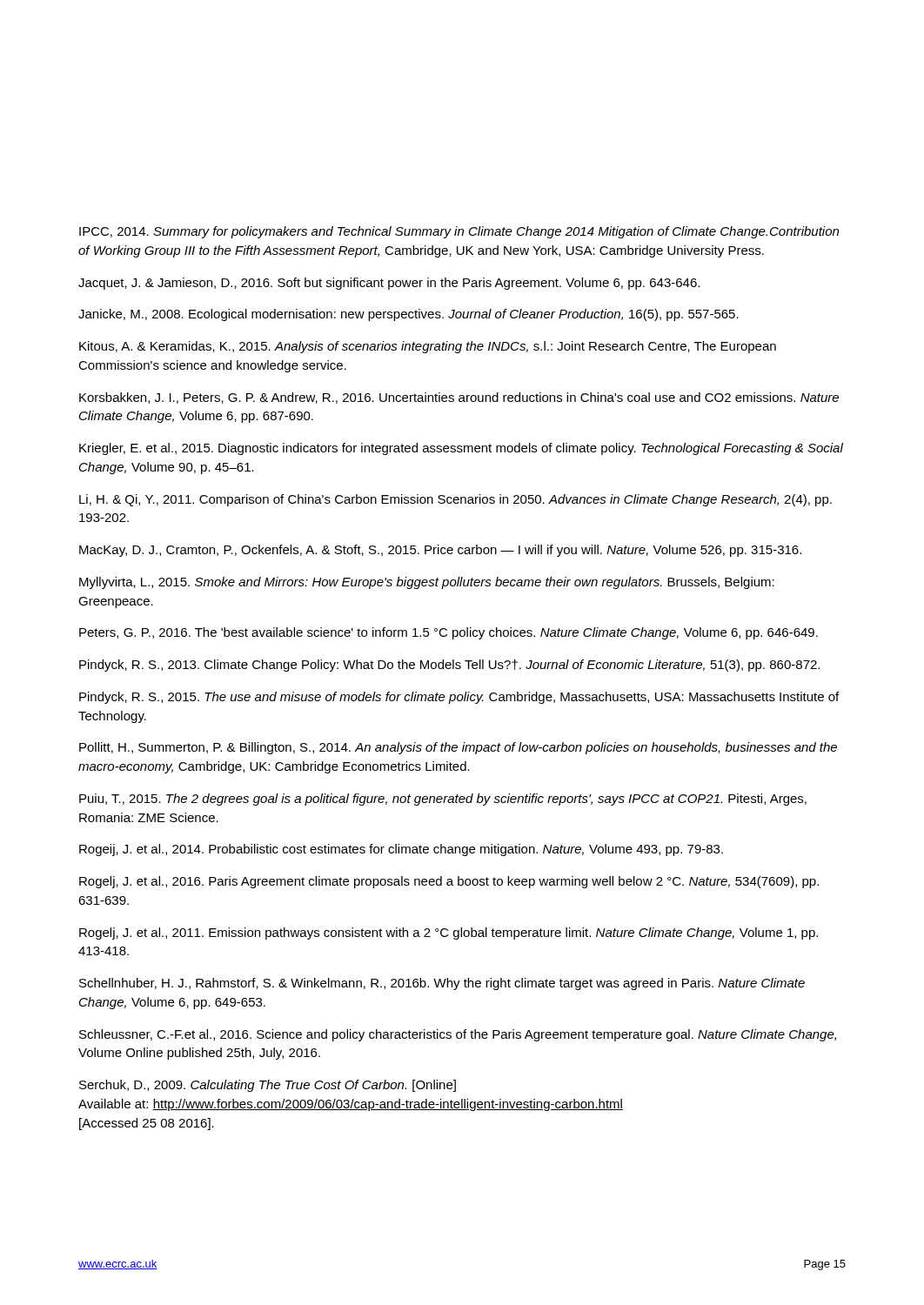The height and width of the screenshot is (1305, 924).
Task: Select the passage starting "MacKay, D. J.,"
Action: click(x=462, y=550)
